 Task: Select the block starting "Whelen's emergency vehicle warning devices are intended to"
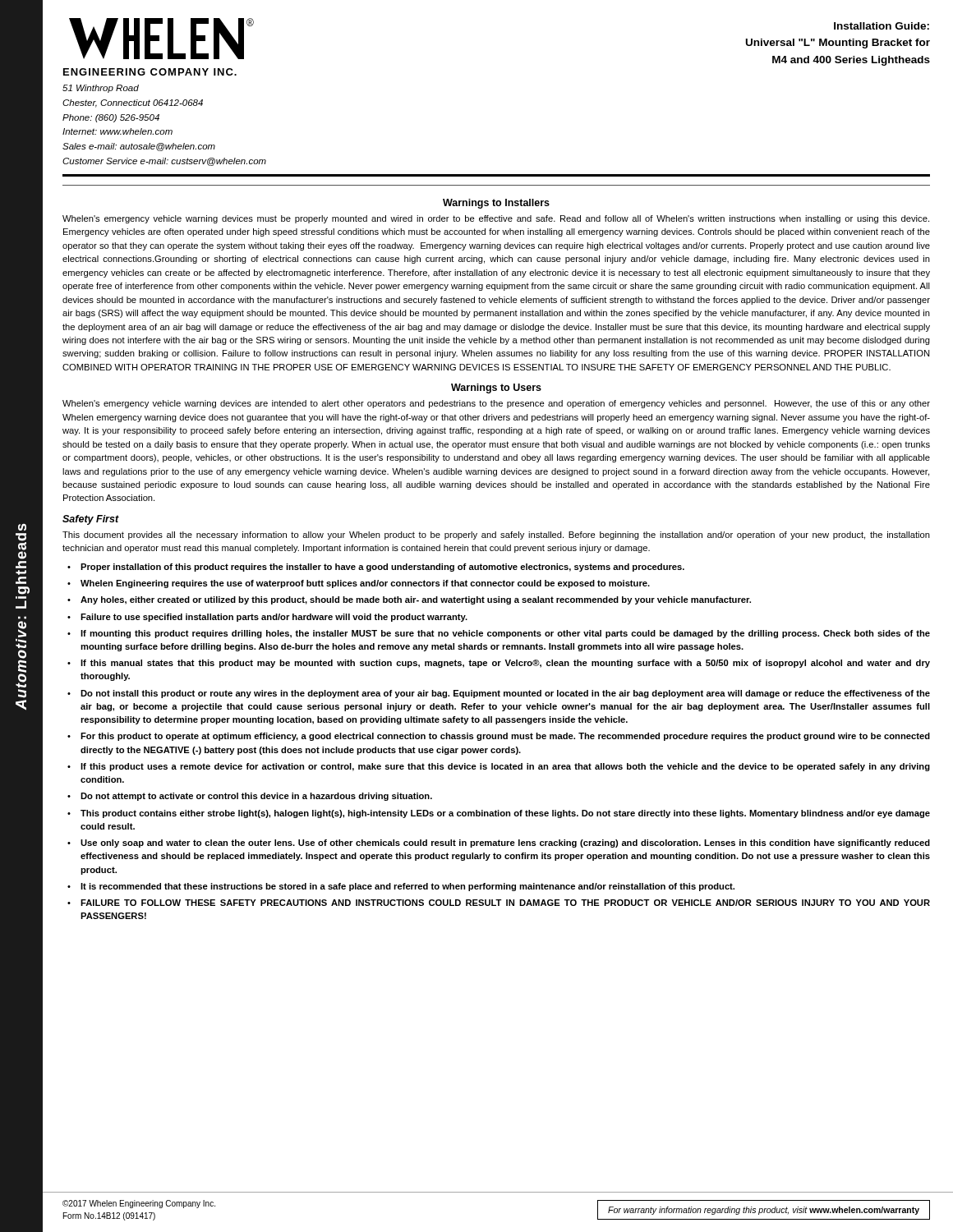(x=496, y=451)
